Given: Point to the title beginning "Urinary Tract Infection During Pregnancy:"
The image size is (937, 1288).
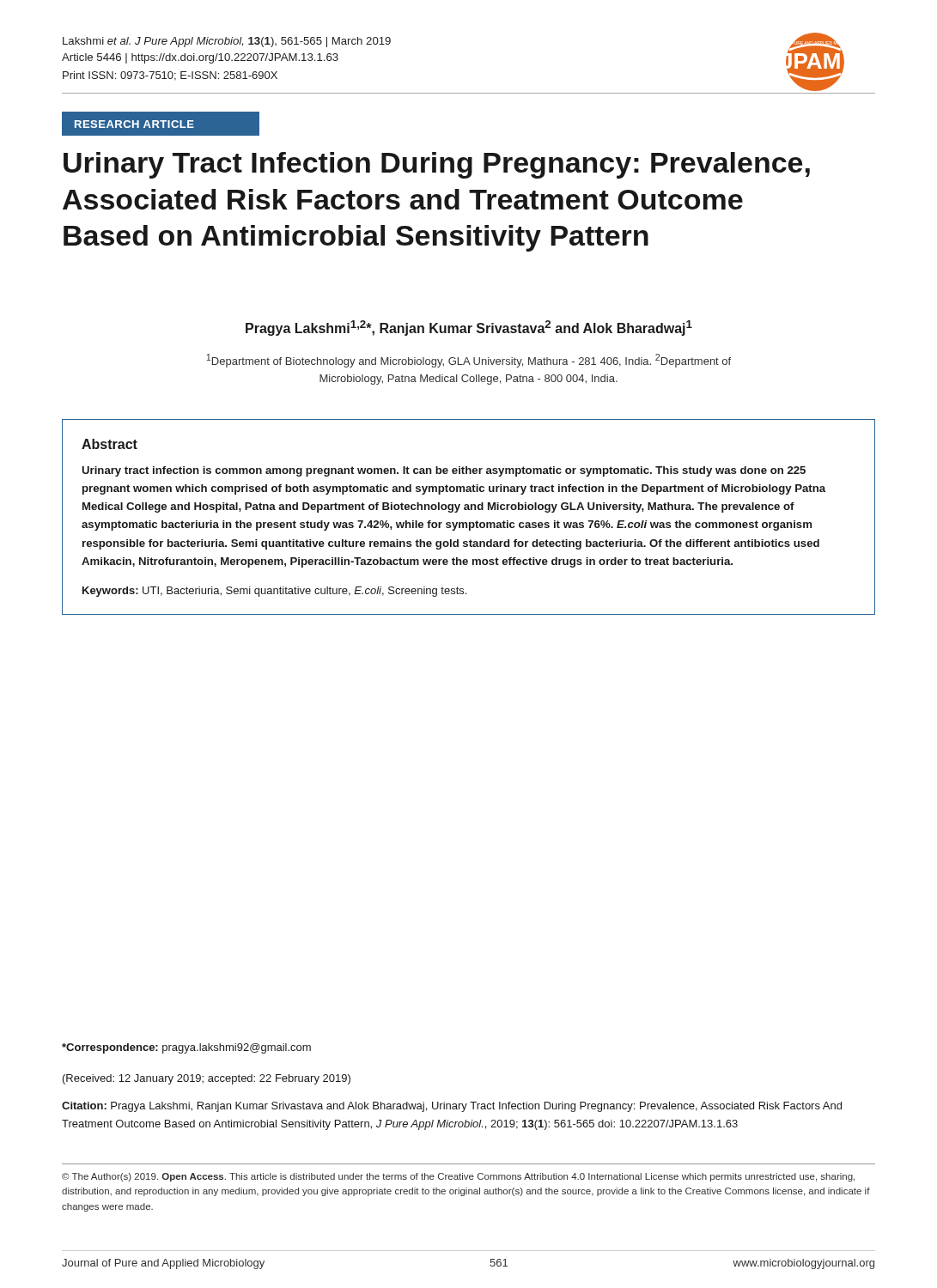Looking at the screenshot, I should 468,199.
